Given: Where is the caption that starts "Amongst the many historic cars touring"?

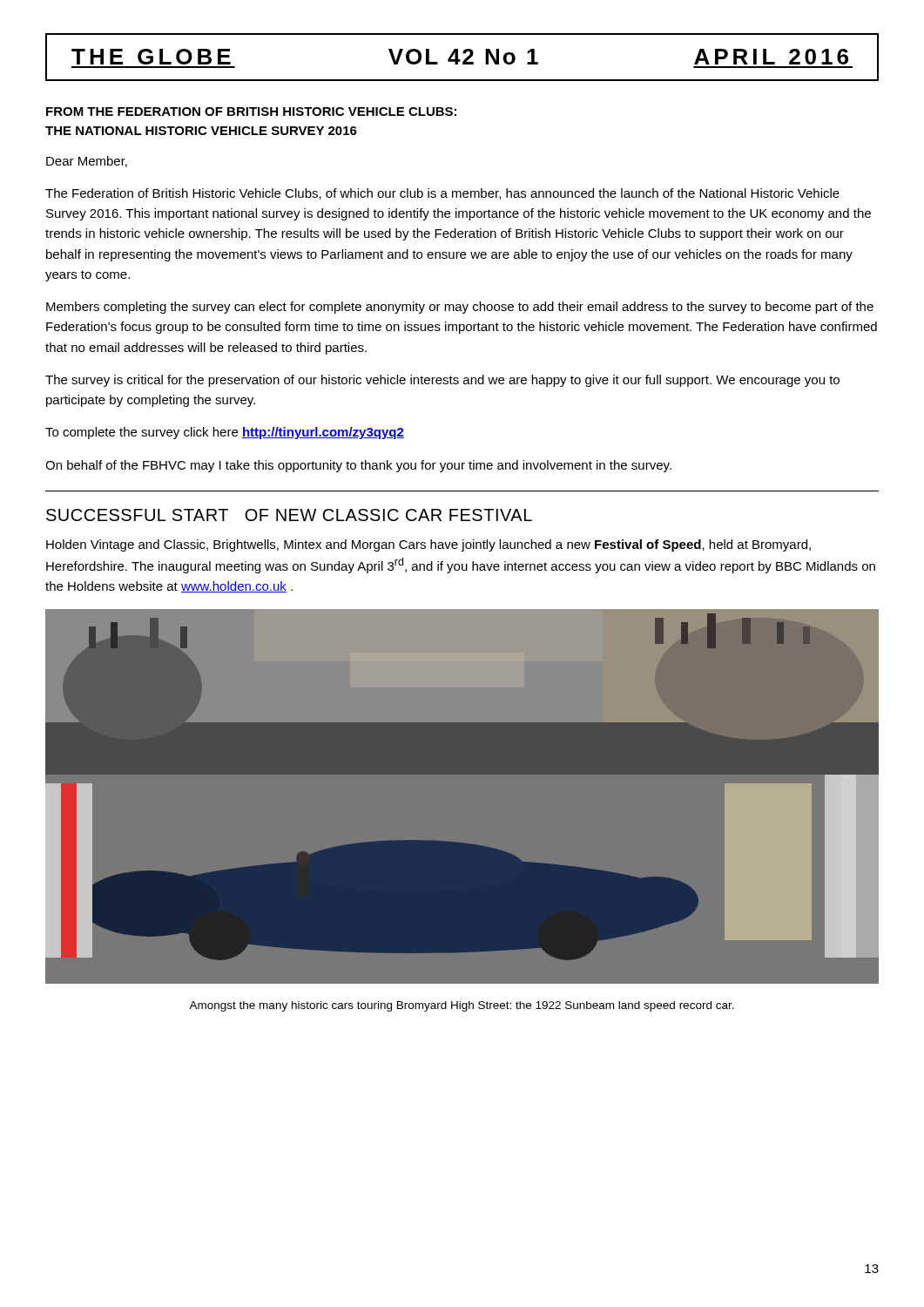Looking at the screenshot, I should coord(462,1005).
